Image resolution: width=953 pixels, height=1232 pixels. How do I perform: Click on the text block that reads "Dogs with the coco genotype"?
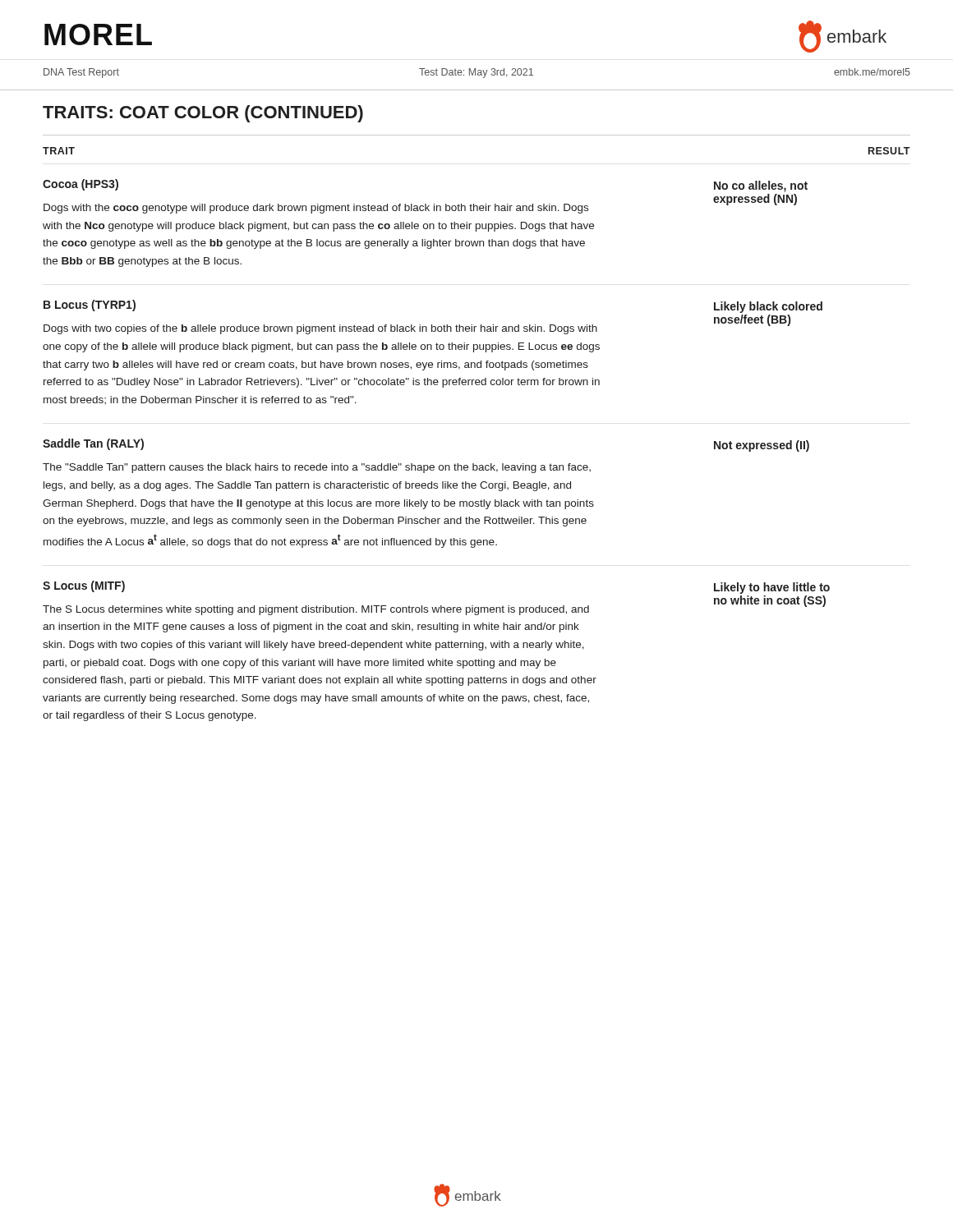319,234
